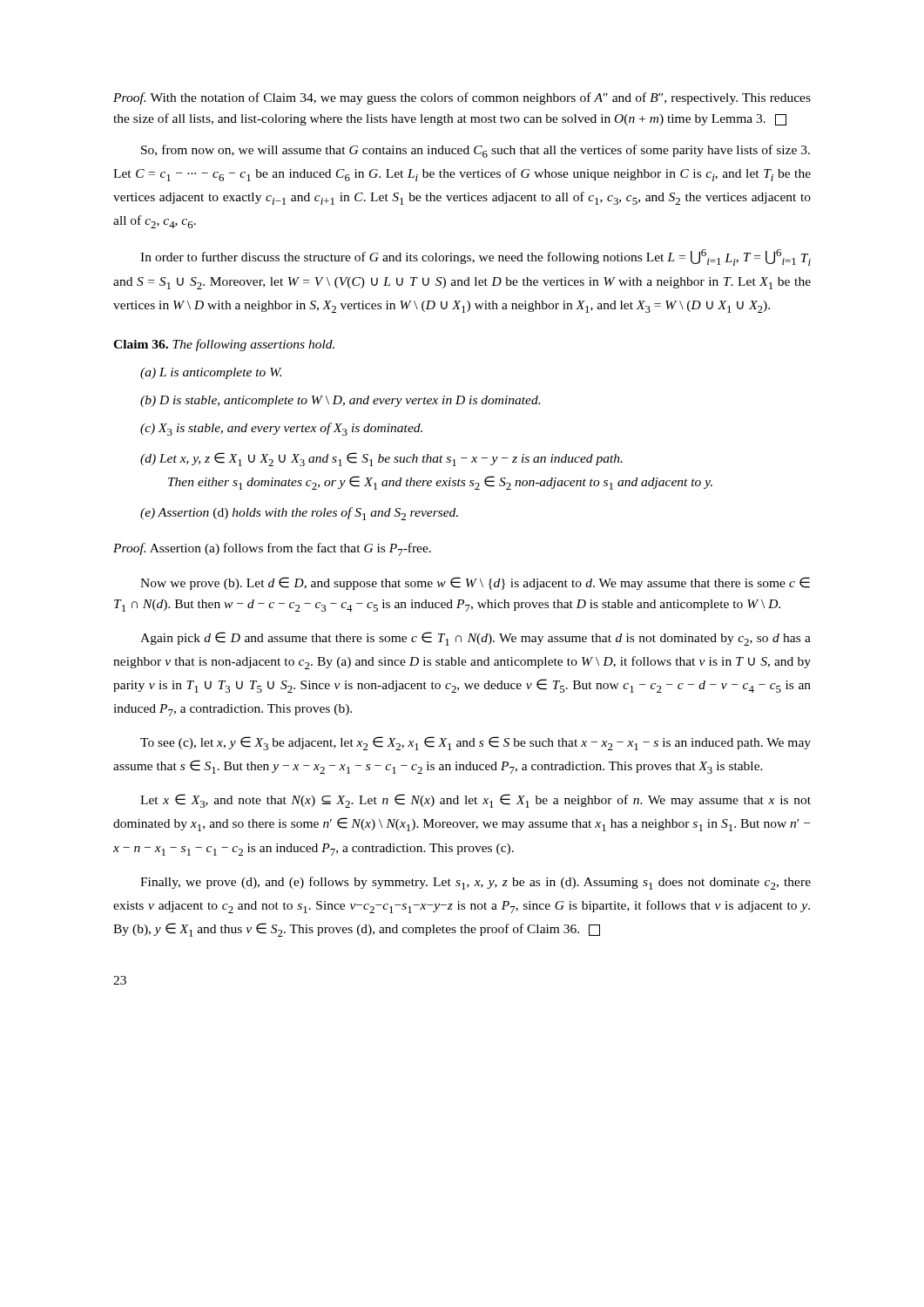Point to the block beginning "(b) D is stable, anticomplete to W \"
Image resolution: width=924 pixels, height=1307 pixels.
pyautogui.click(x=475, y=400)
